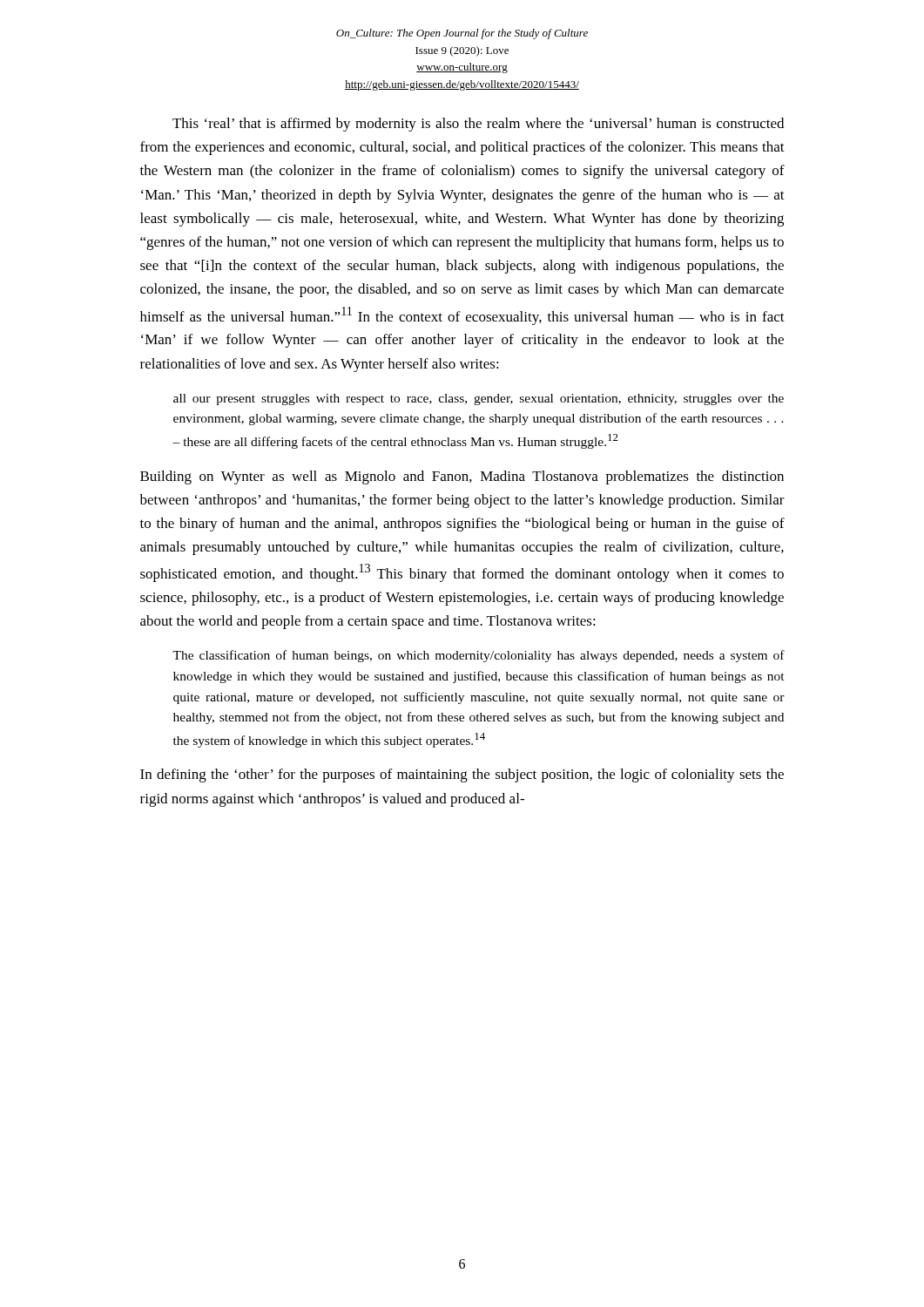The height and width of the screenshot is (1307, 924).
Task: Point to the passage starting "This ‘real’ that"
Action: pyautogui.click(x=462, y=243)
